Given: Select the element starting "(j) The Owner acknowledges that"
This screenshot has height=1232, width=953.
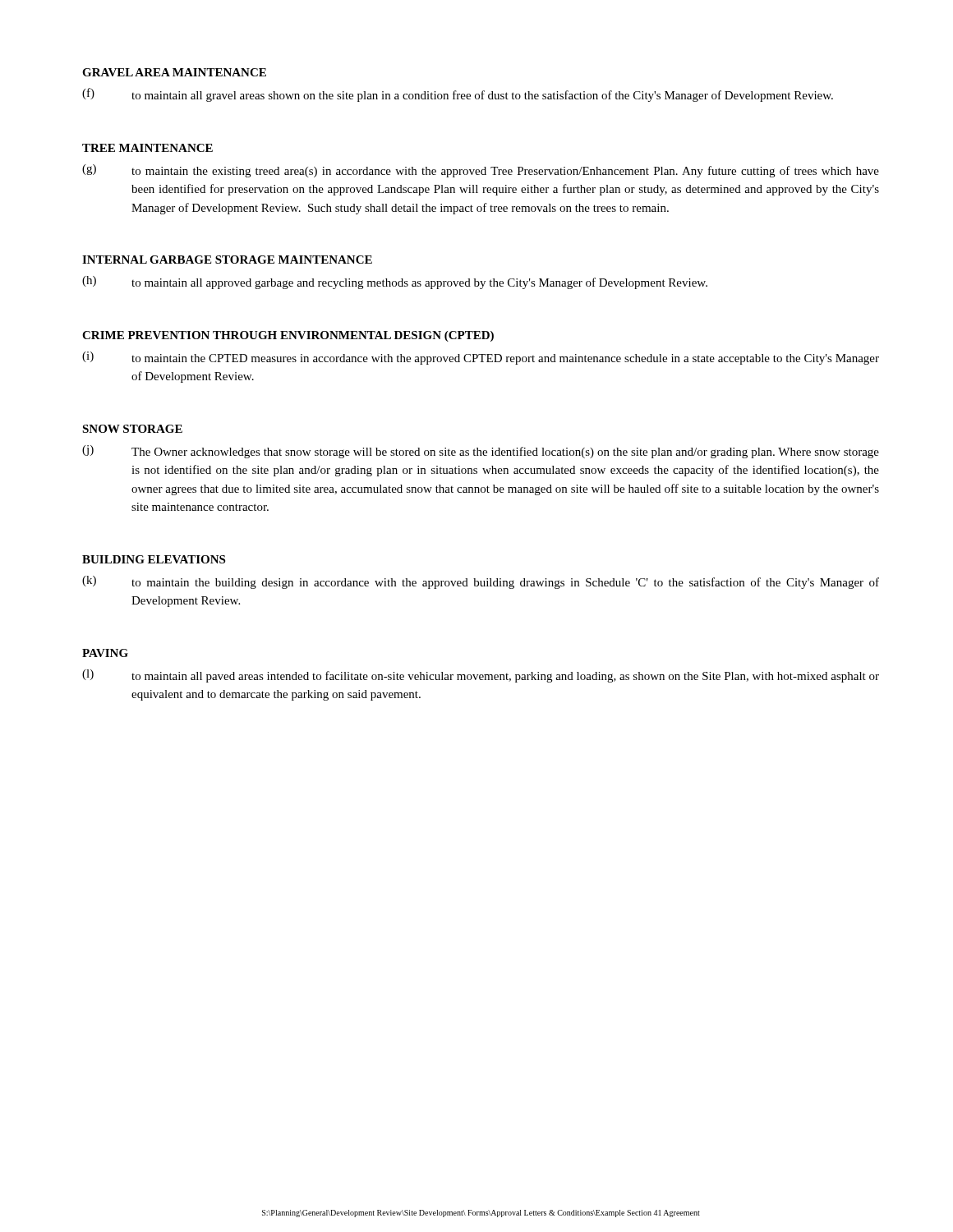Looking at the screenshot, I should (481, 479).
